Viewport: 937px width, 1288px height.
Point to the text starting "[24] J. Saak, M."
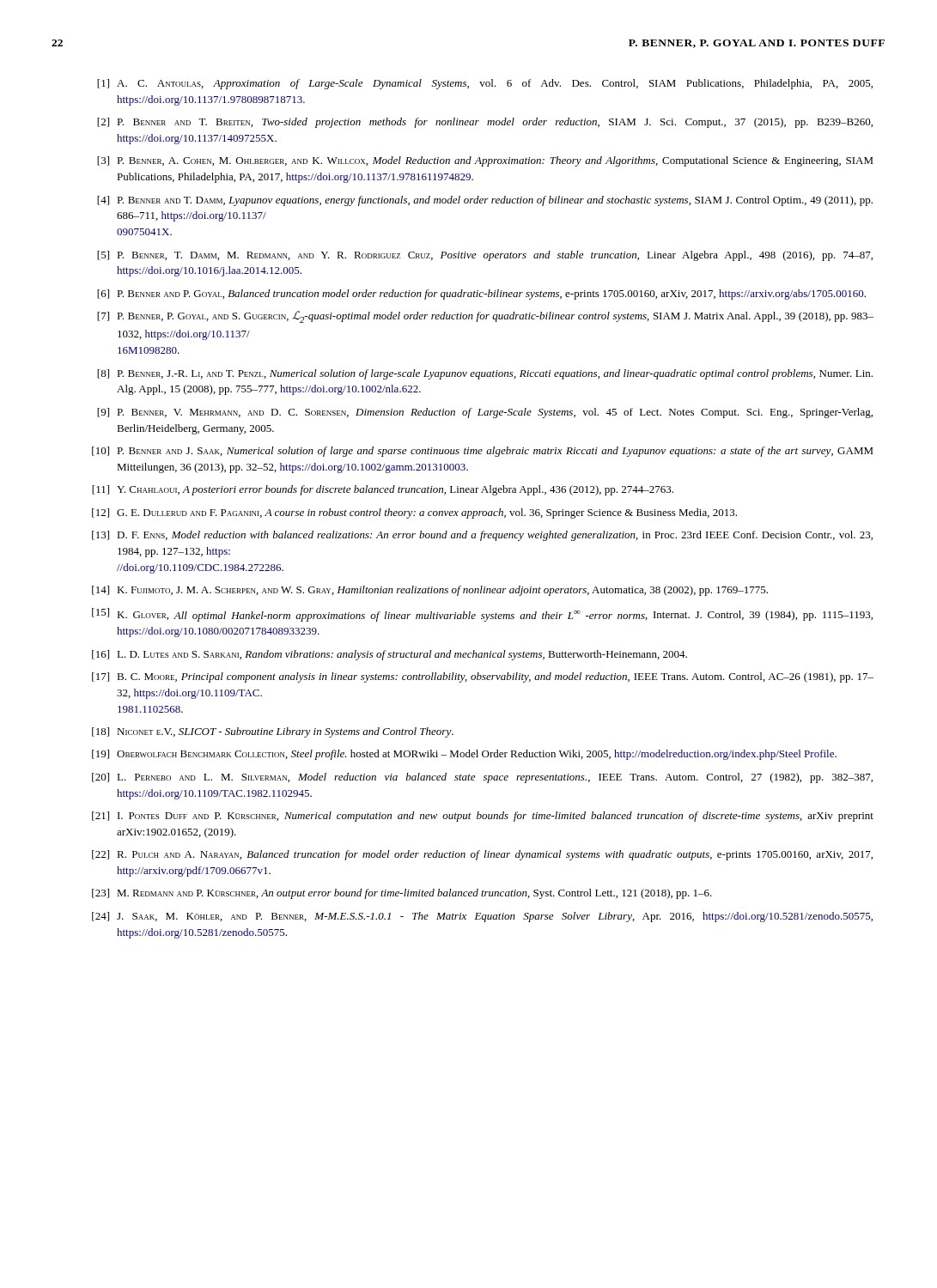coord(478,924)
